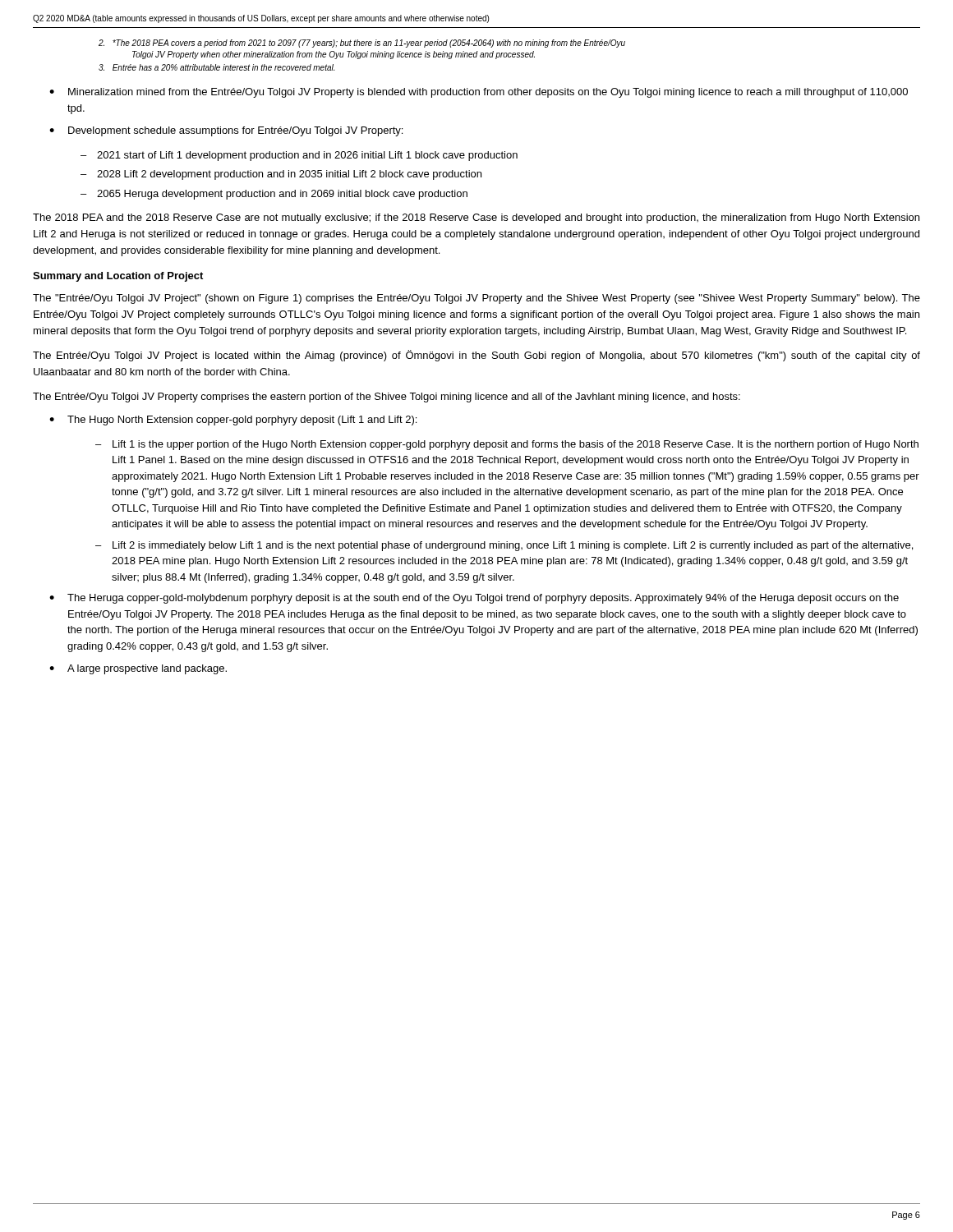Where is the passage that starts "• A large prospective"?
Viewport: 953px width, 1232px height.
(x=138, y=669)
